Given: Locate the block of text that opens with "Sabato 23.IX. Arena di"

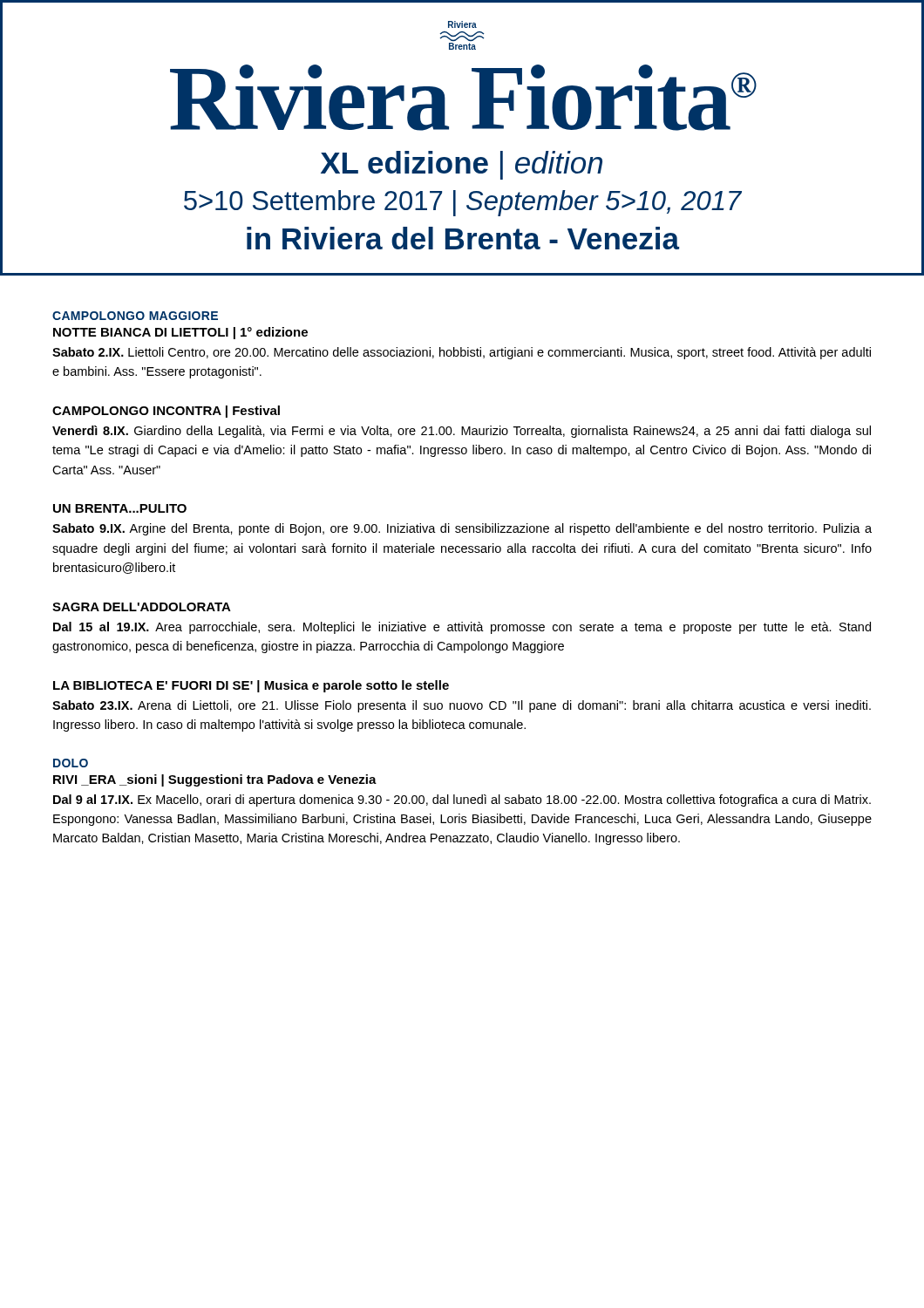Looking at the screenshot, I should click(x=462, y=715).
